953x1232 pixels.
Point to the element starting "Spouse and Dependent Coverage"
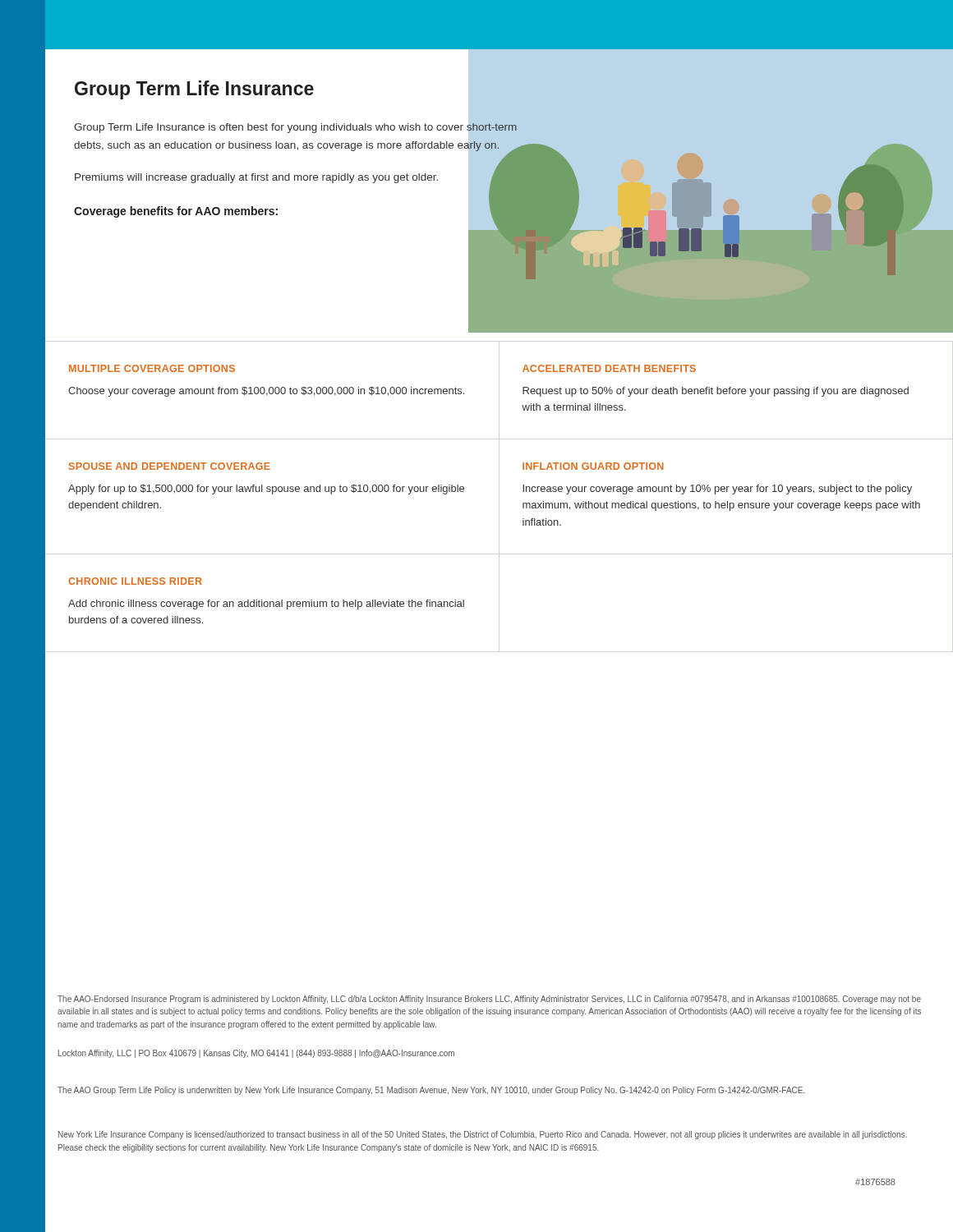click(x=272, y=487)
